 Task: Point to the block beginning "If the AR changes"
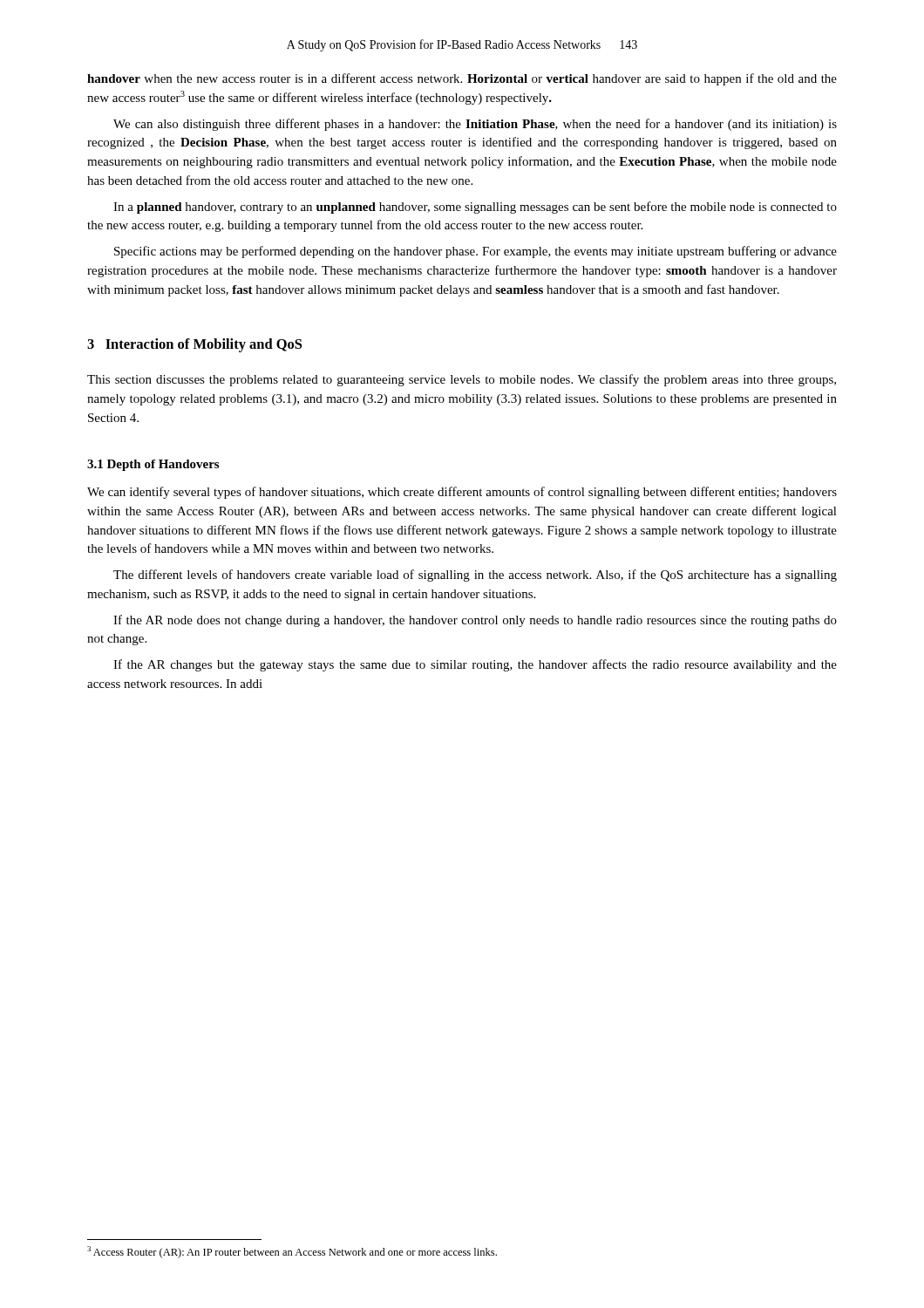pos(462,675)
